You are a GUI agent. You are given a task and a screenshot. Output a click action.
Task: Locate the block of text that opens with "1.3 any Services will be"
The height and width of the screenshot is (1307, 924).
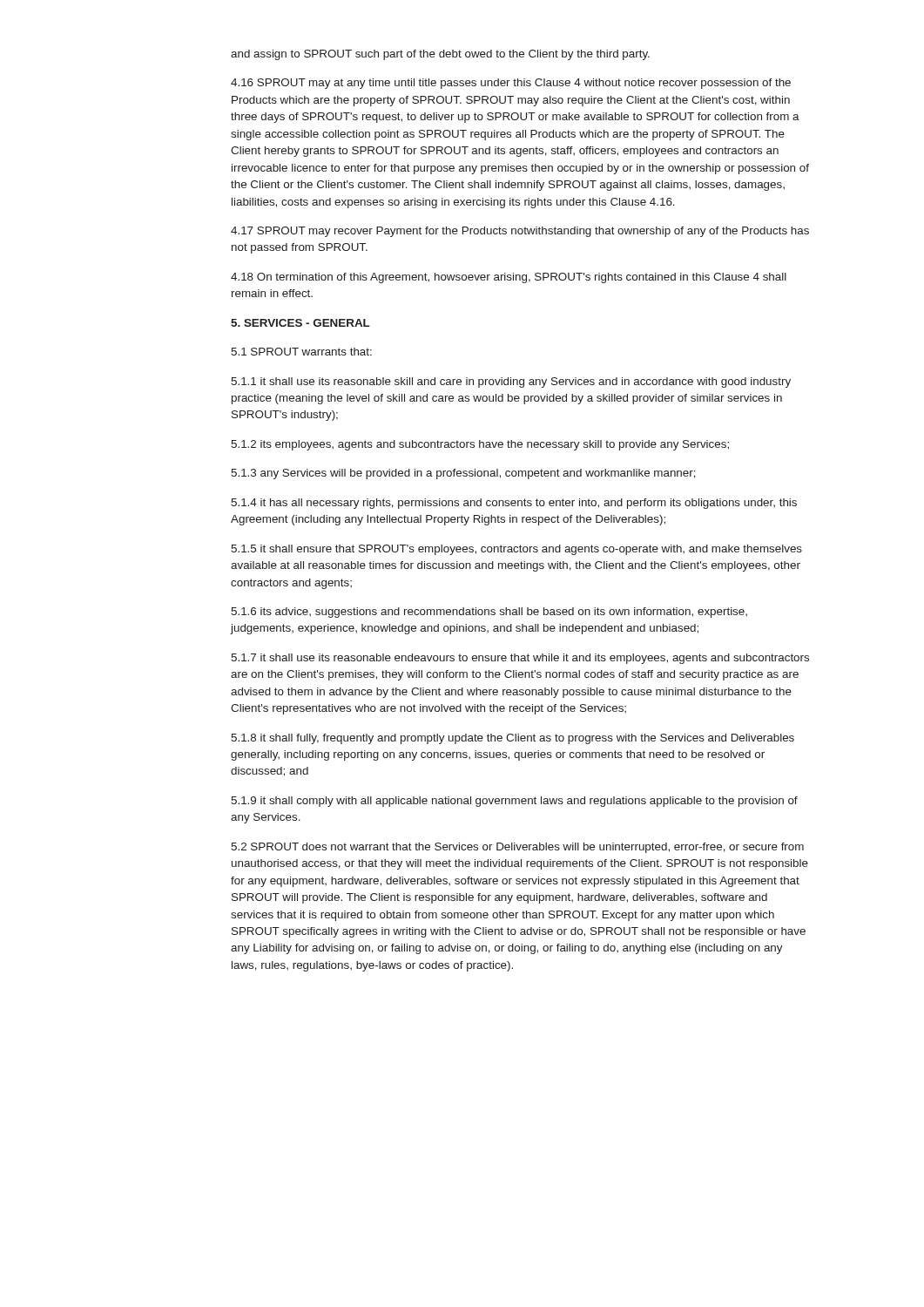tap(464, 473)
